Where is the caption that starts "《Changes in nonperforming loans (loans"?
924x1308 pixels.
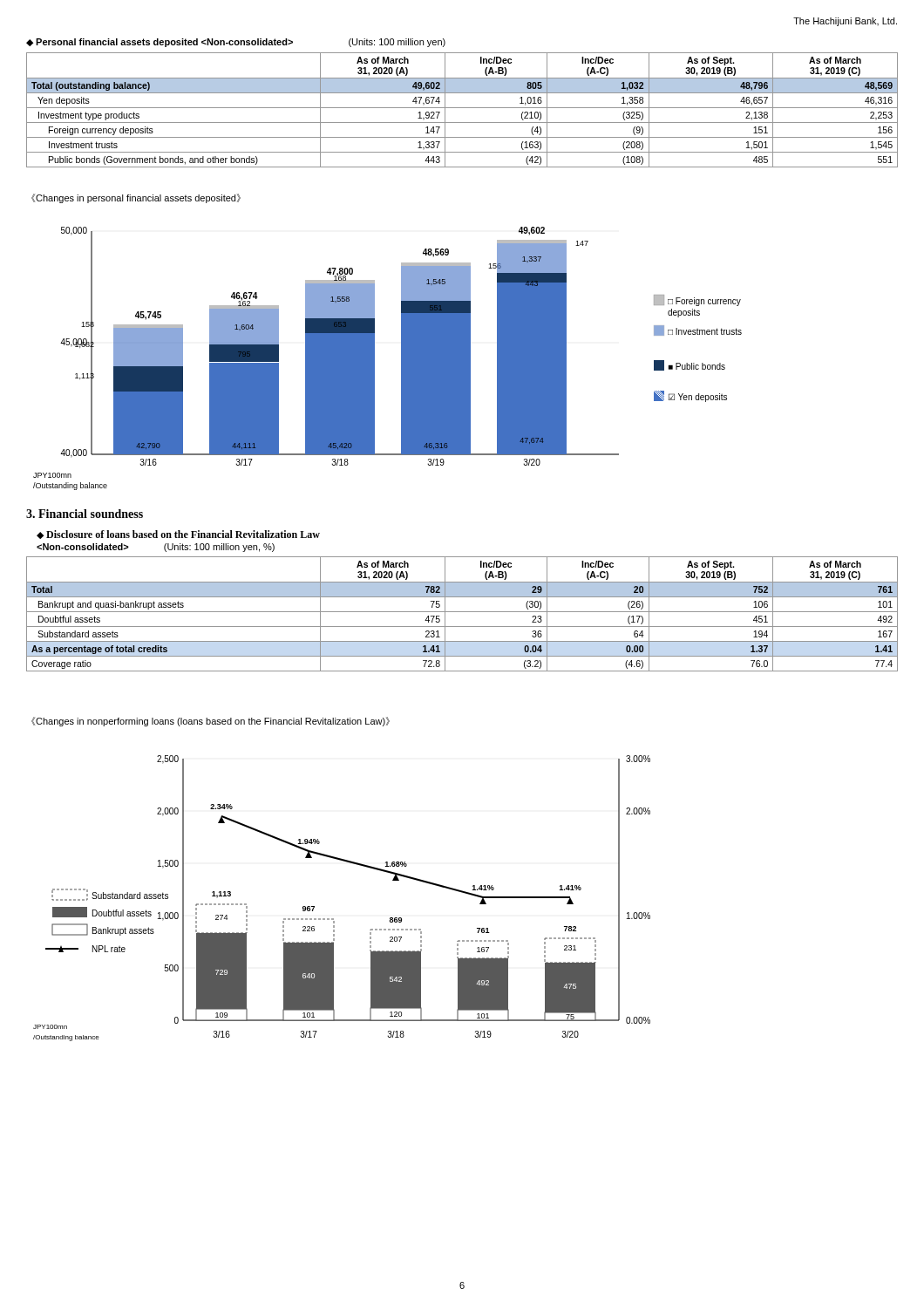click(x=211, y=721)
